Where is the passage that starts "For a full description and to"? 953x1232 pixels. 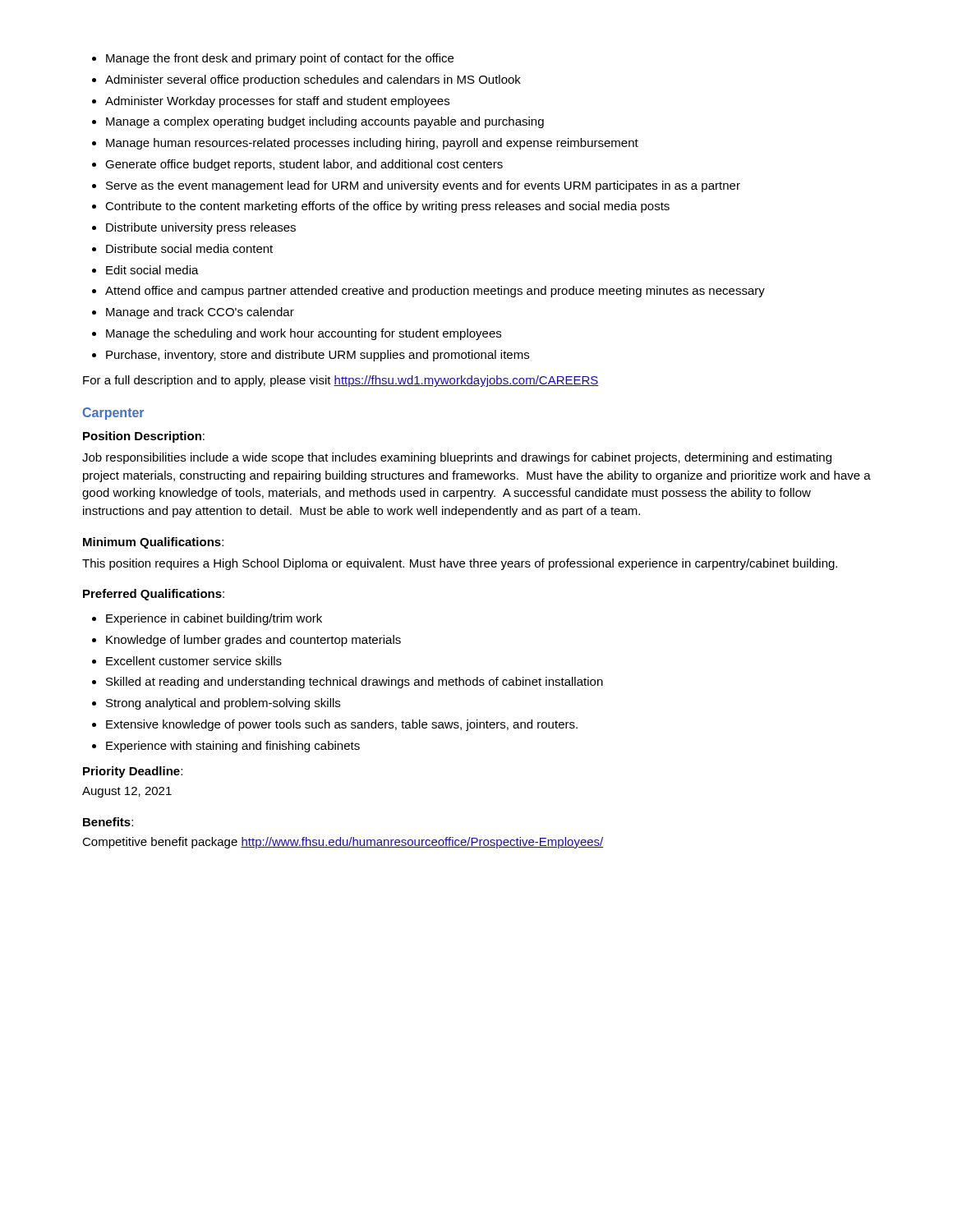pyautogui.click(x=340, y=380)
